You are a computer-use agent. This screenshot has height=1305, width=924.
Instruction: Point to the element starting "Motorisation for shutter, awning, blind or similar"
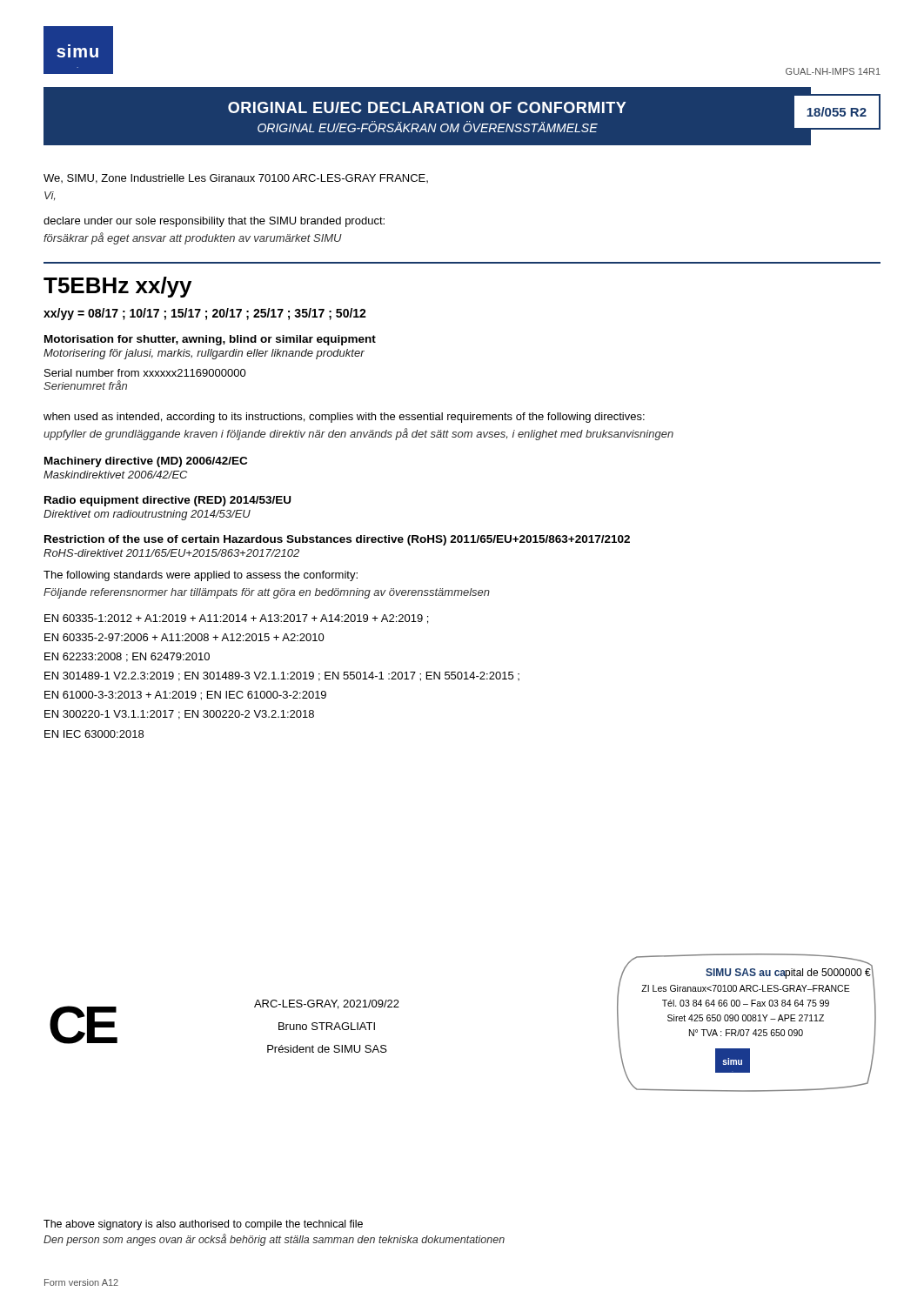pyautogui.click(x=210, y=339)
